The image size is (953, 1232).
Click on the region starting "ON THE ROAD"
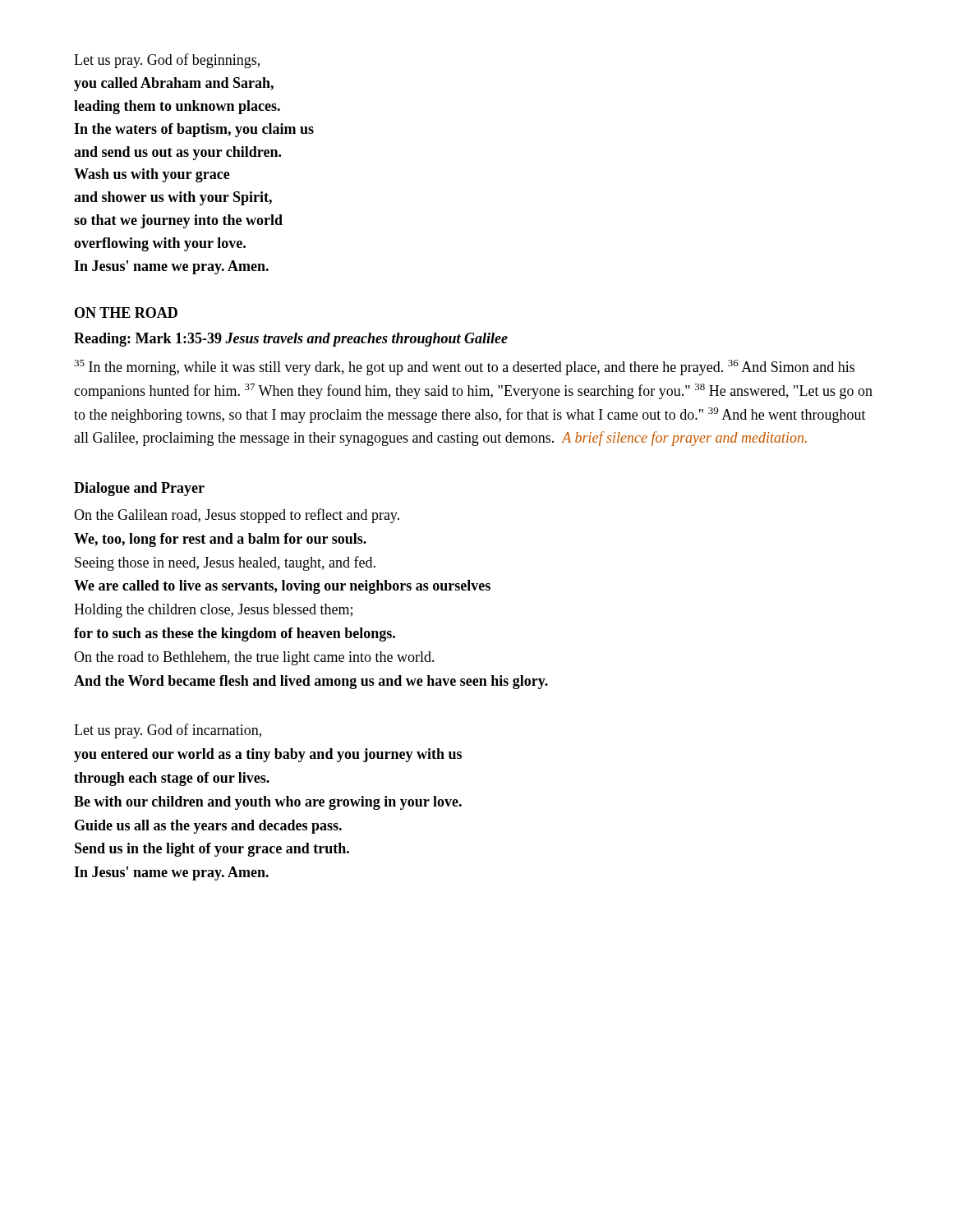(126, 313)
